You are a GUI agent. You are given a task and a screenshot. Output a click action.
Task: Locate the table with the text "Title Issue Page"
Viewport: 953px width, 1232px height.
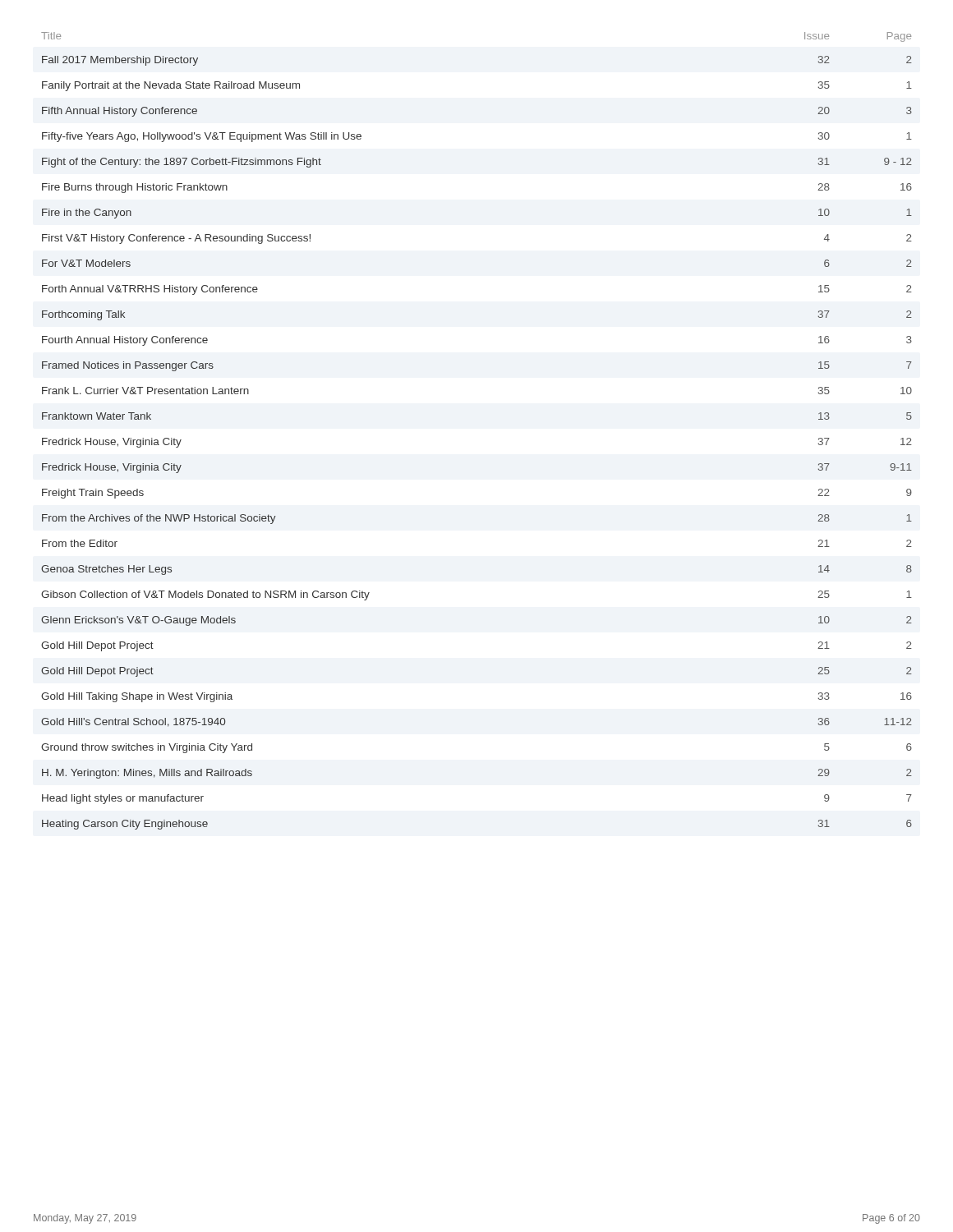click(476, 430)
